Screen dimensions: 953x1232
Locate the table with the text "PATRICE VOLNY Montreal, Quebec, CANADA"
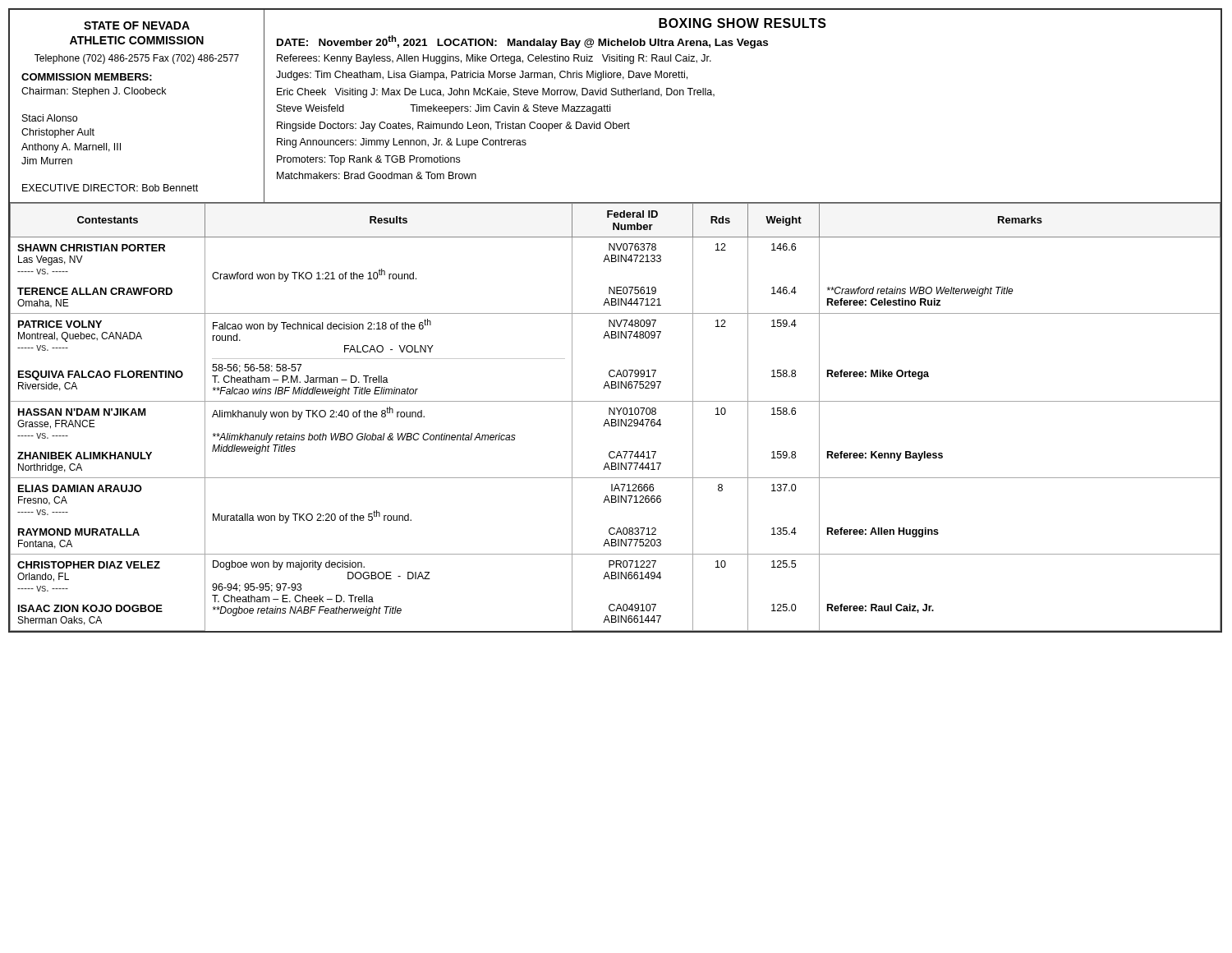[x=615, y=417]
